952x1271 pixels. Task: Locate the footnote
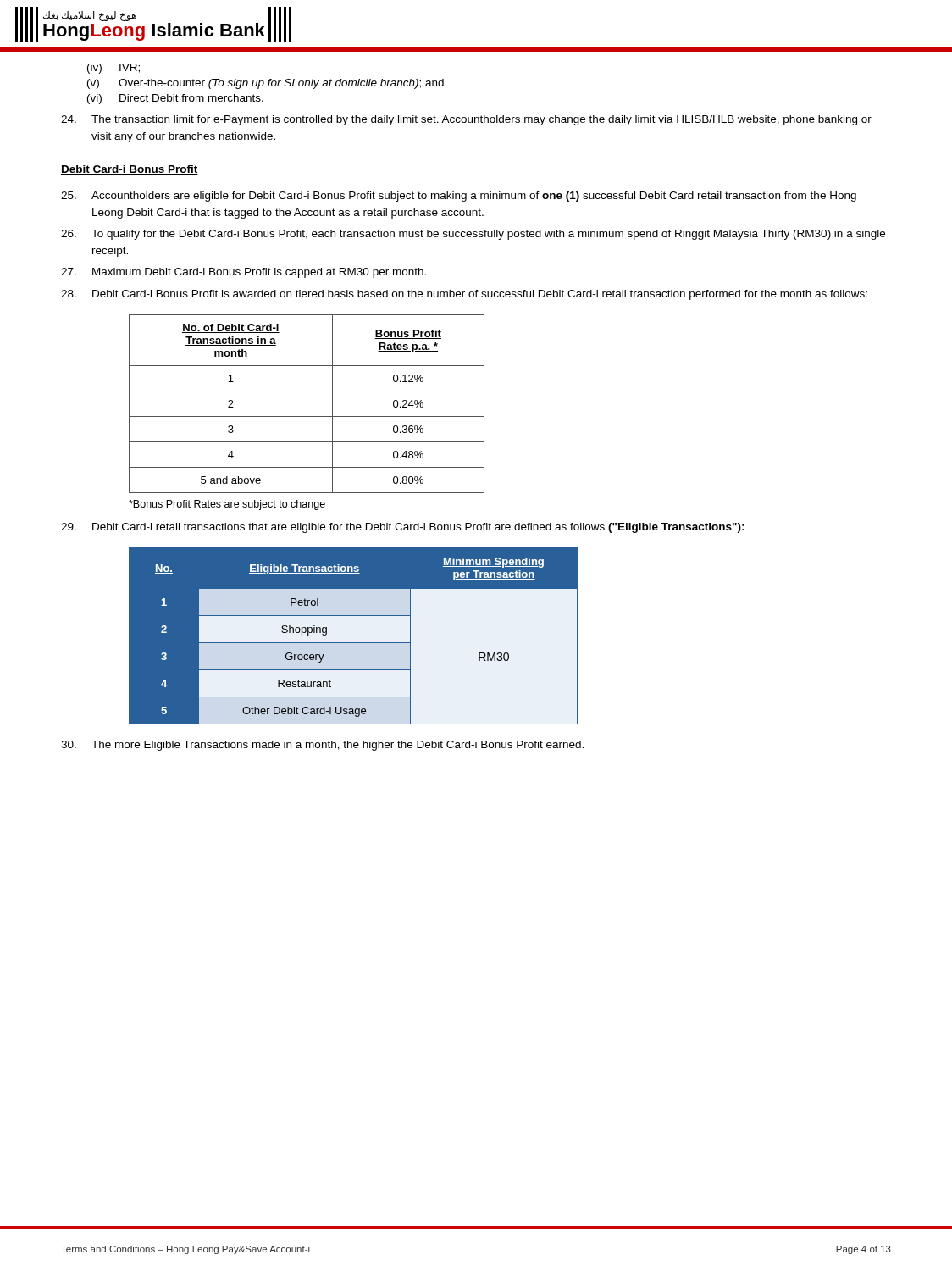tap(227, 504)
